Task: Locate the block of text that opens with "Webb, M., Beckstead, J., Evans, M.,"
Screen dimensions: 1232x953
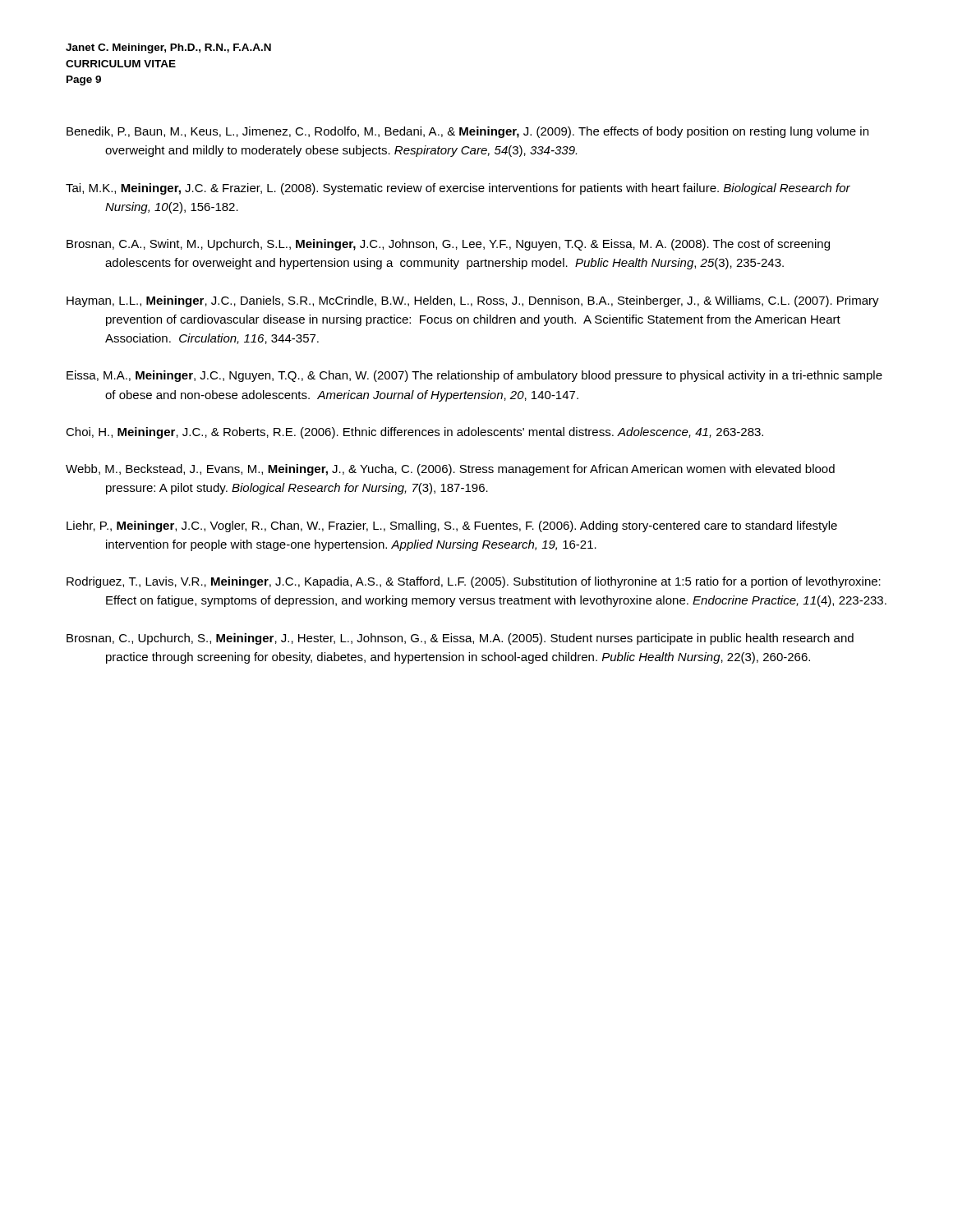Action: [476, 478]
